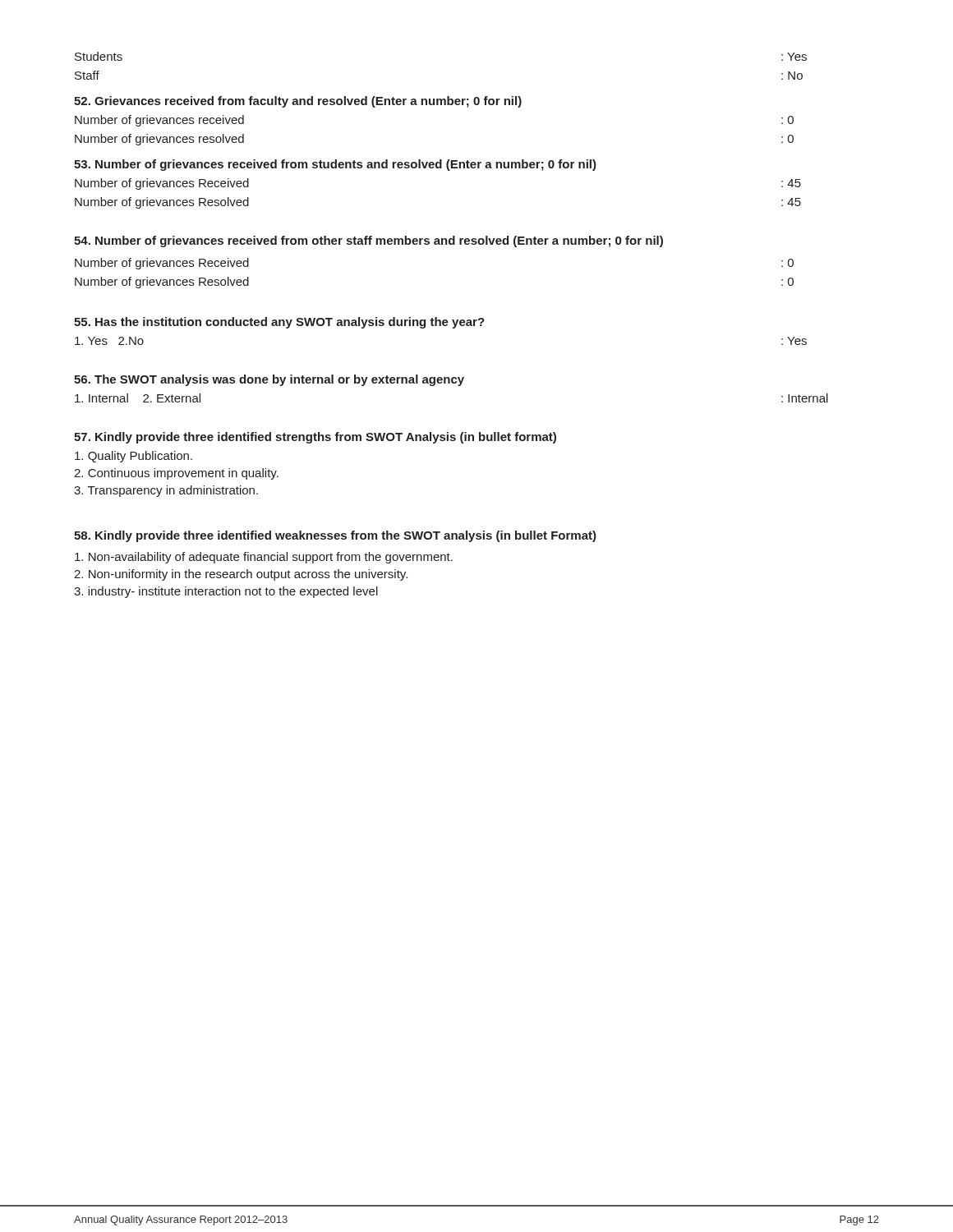Point to the section header beginning "57. Kindly provide"

(x=315, y=436)
